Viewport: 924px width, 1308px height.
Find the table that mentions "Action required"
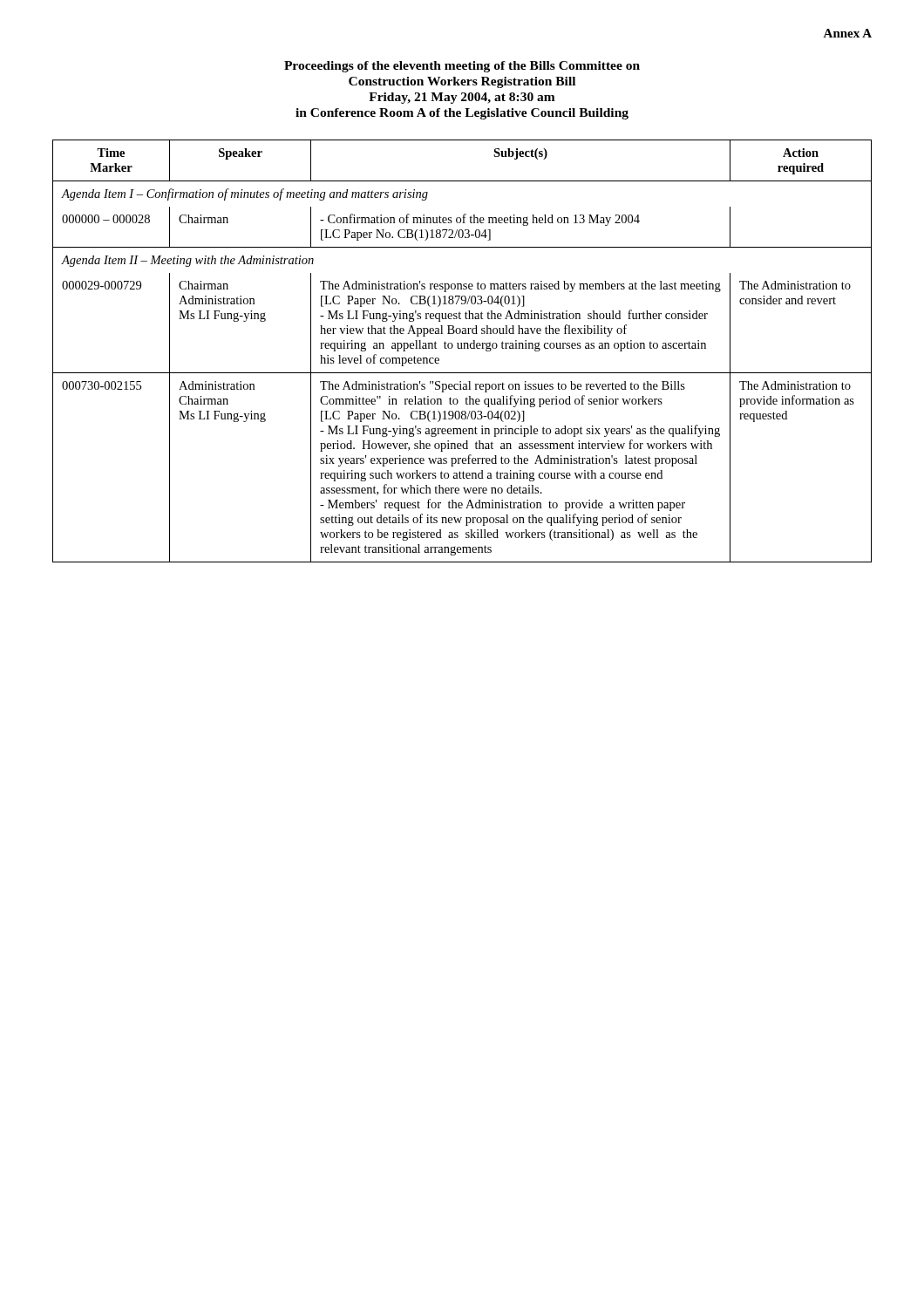tap(462, 351)
